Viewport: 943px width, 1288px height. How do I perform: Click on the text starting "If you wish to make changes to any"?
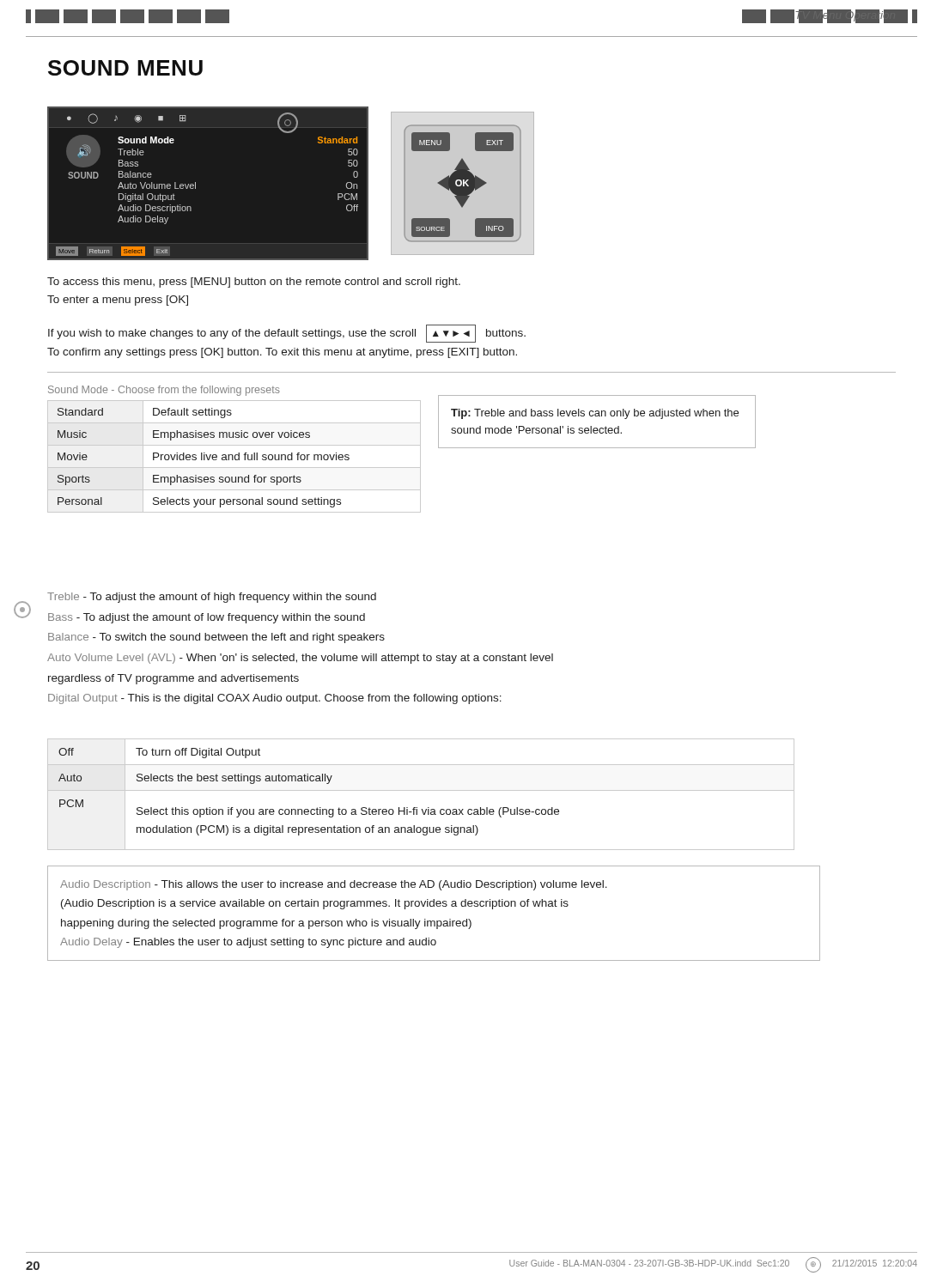point(287,341)
